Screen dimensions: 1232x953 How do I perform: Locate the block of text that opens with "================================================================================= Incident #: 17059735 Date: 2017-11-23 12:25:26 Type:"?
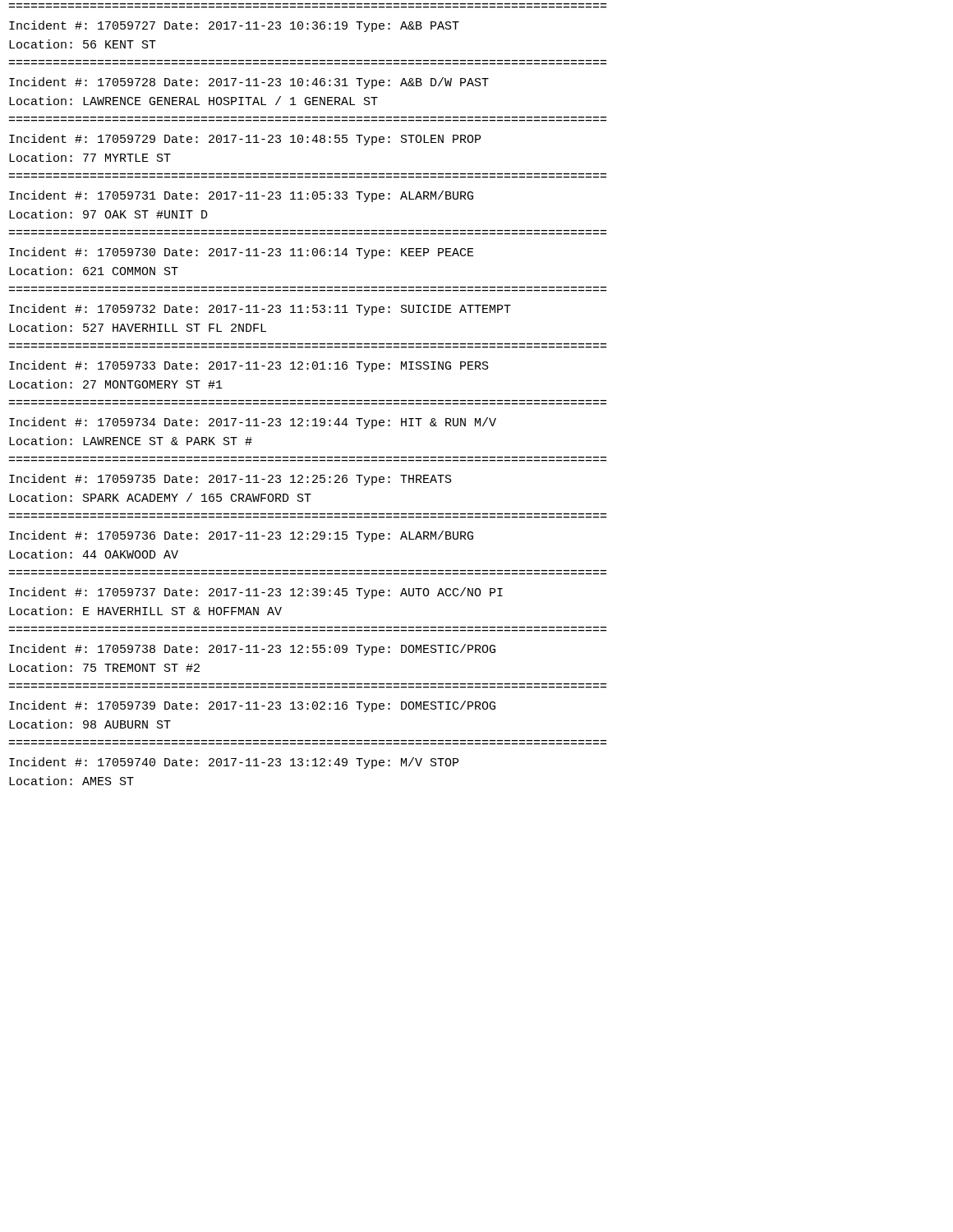[230, 480]
